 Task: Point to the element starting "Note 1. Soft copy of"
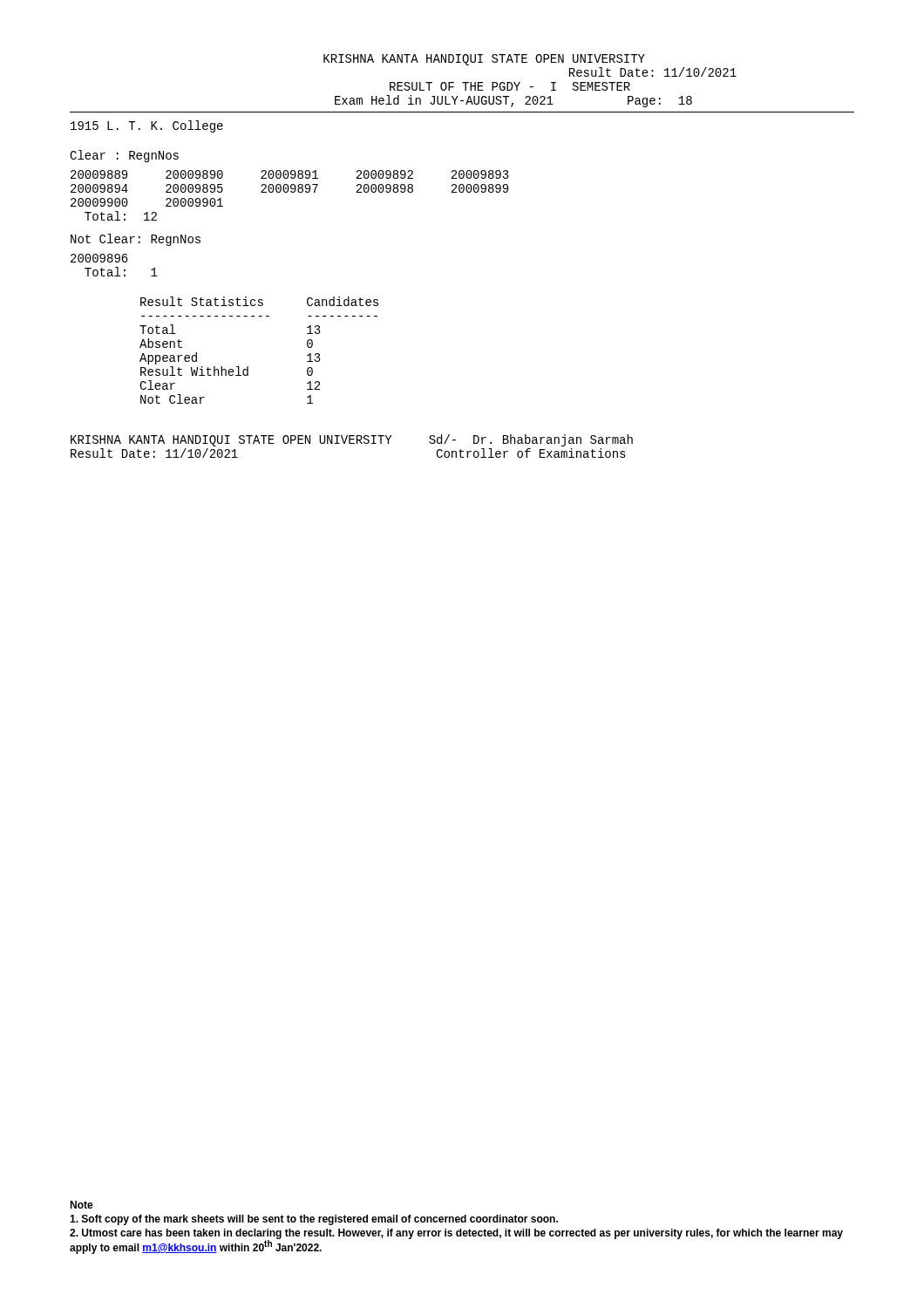pyautogui.click(x=462, y=1227)
